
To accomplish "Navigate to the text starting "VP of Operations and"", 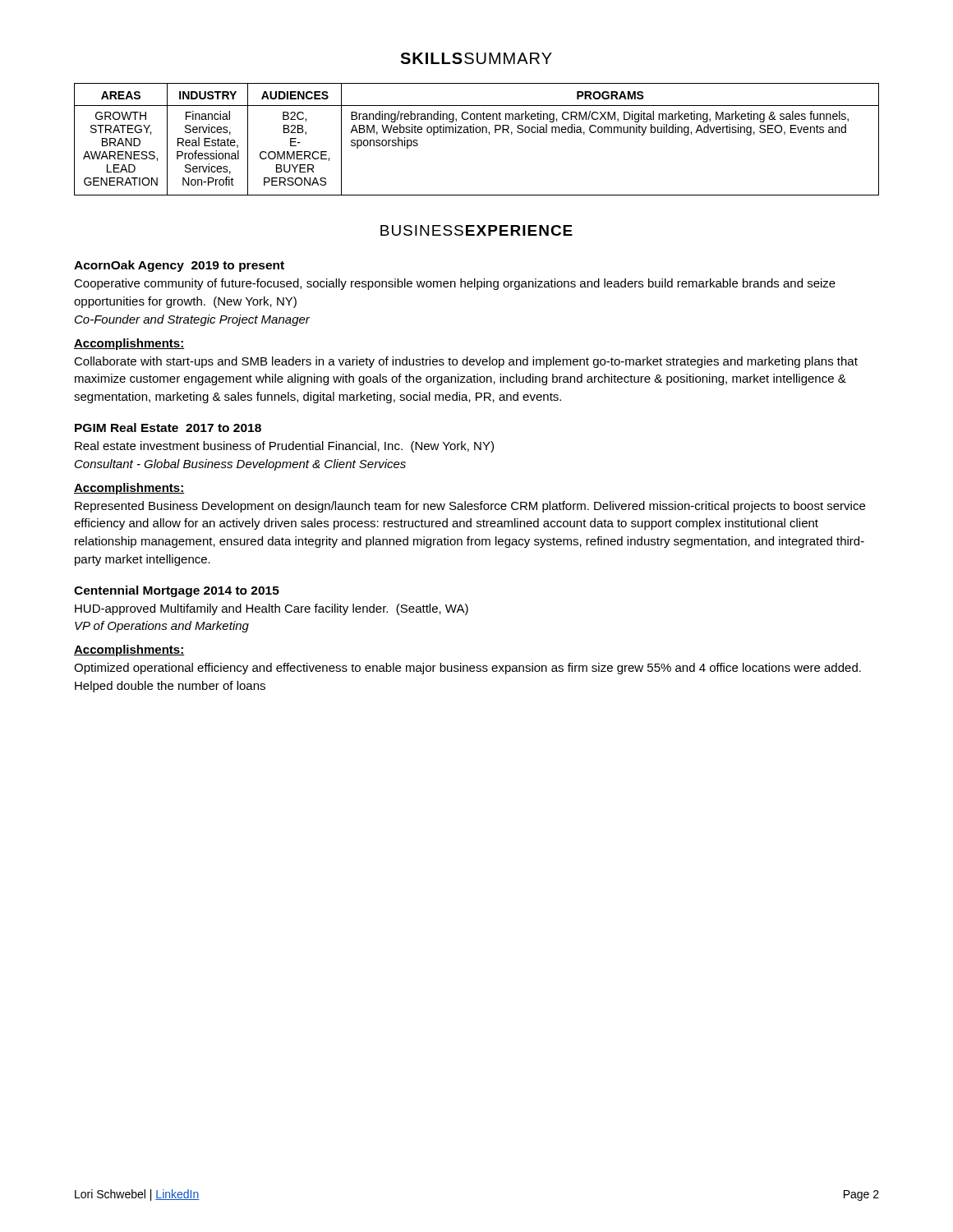I will [161, 626].
